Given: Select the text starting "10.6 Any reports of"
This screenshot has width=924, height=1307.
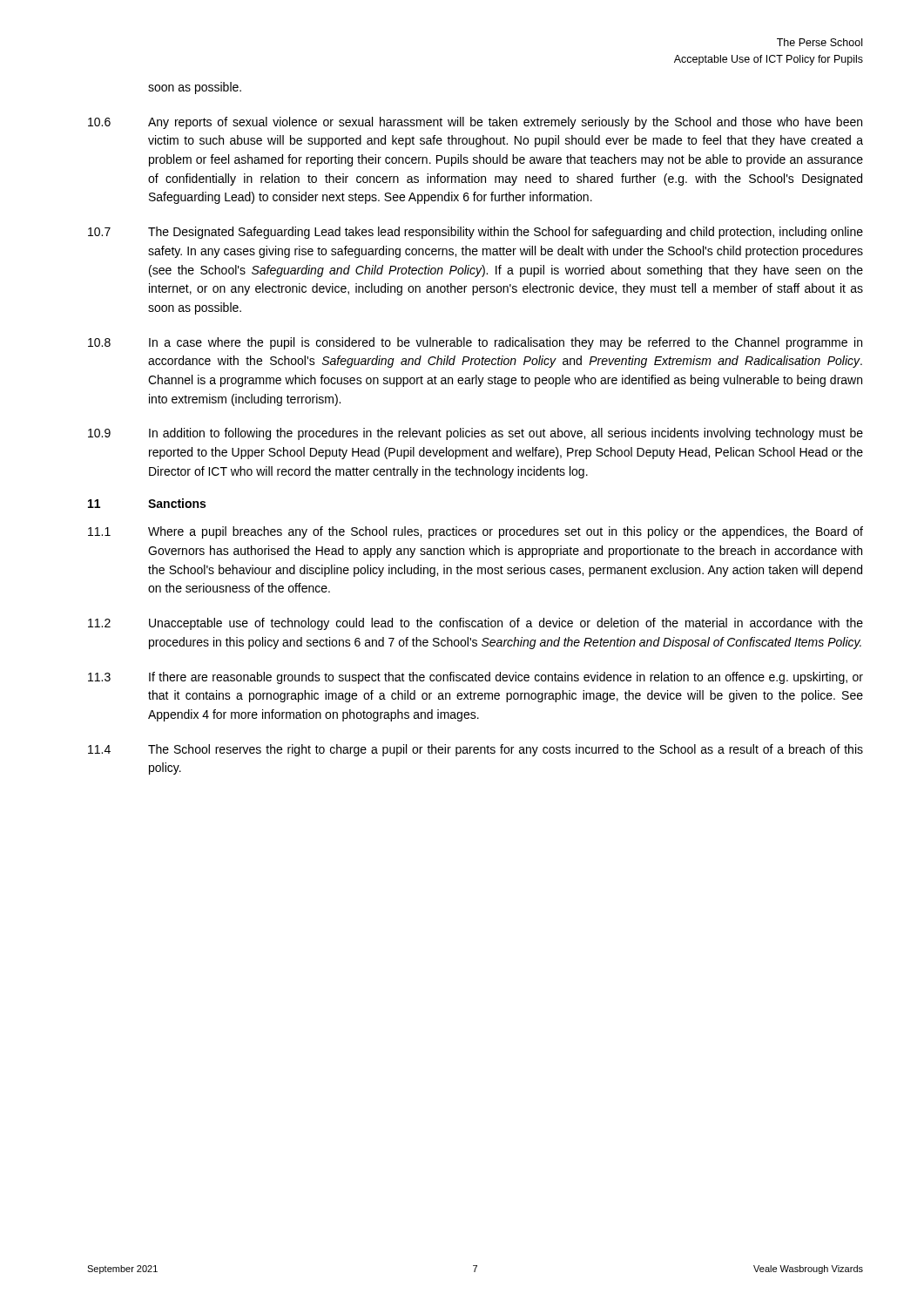Looking at the screenshot, I should (x=475, y=160).
